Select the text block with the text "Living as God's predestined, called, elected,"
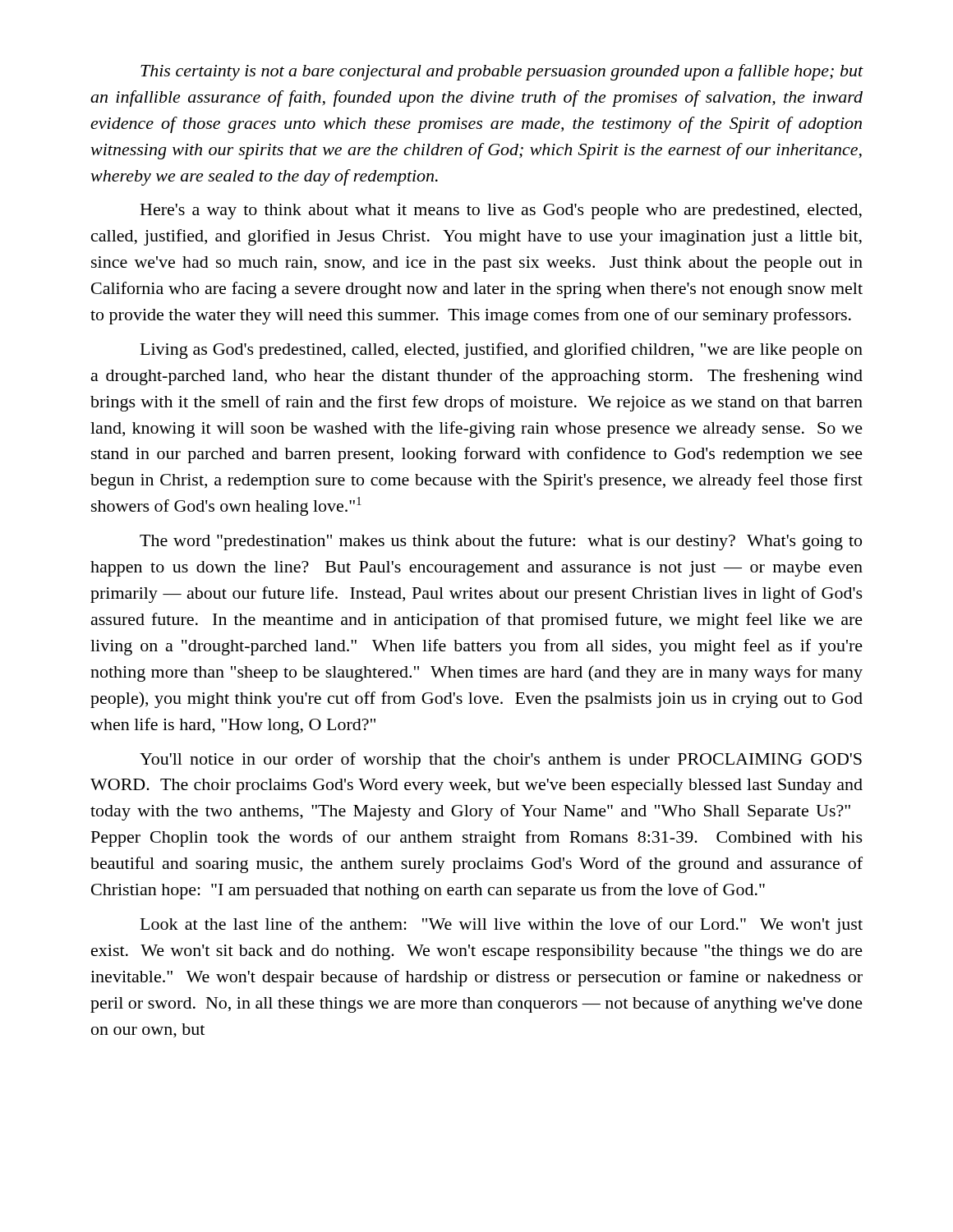 476,427
